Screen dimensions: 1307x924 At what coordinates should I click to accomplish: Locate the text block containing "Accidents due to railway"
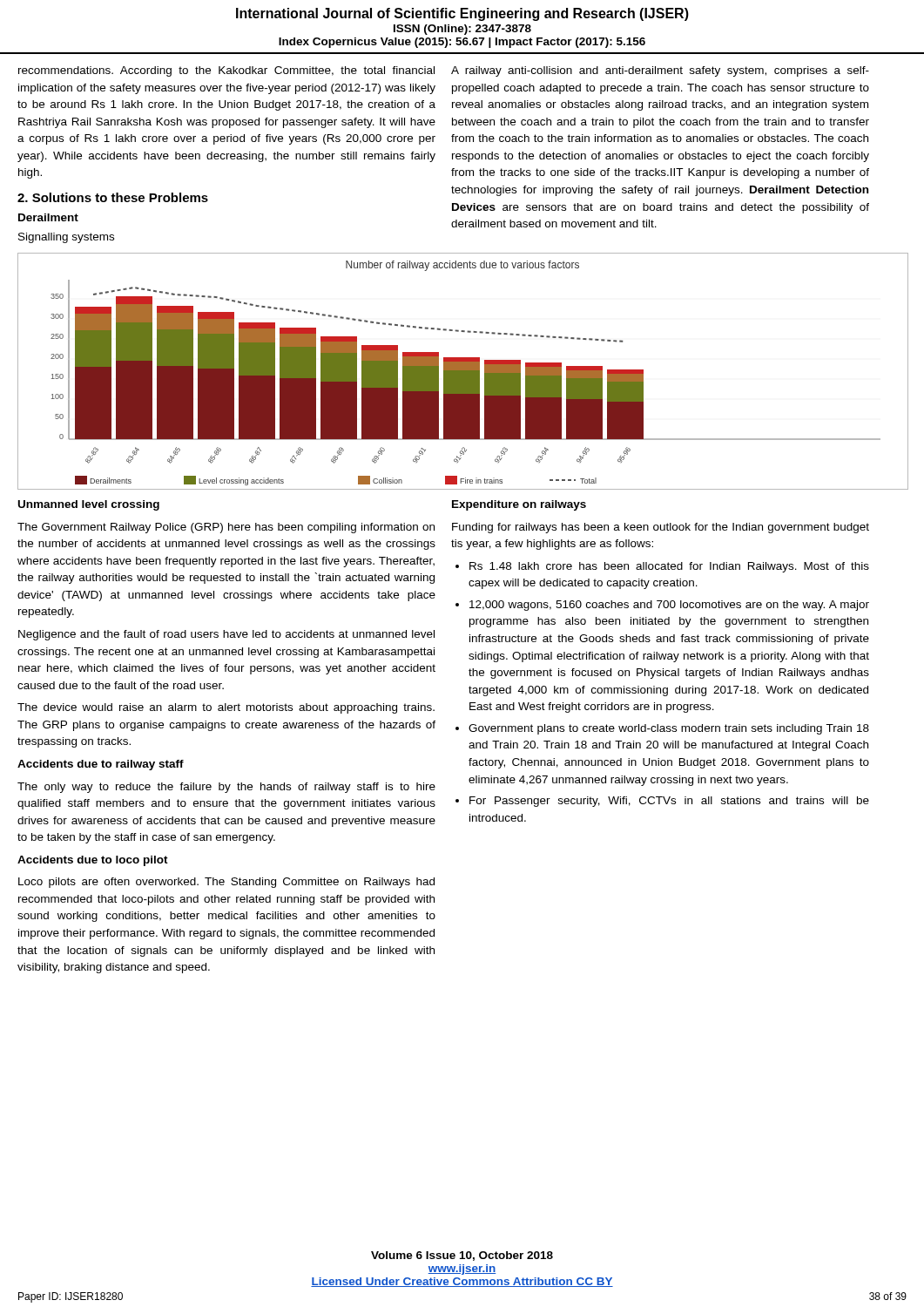pos(226,801)
